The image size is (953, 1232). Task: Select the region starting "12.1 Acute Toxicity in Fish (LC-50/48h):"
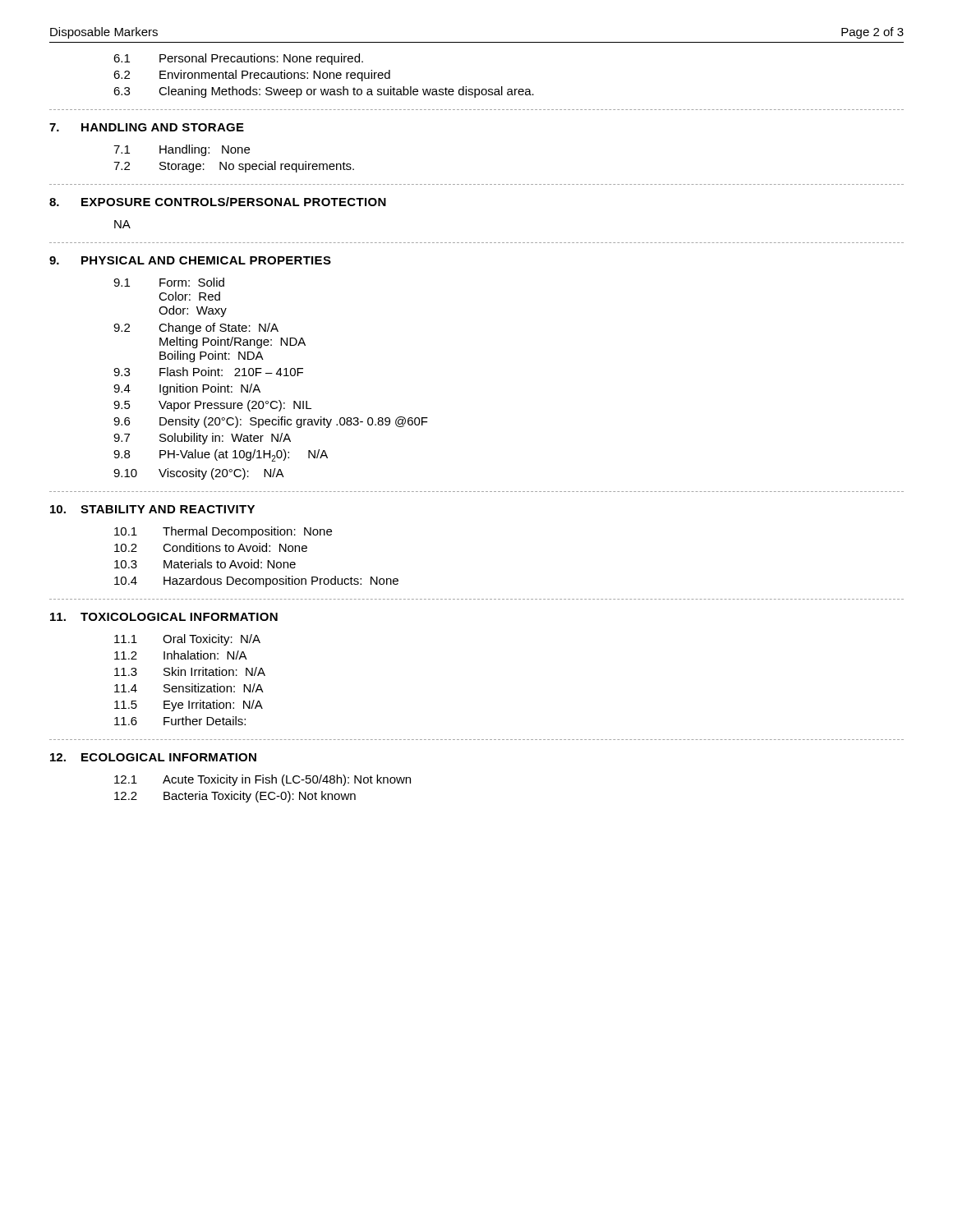coord(263,779)
